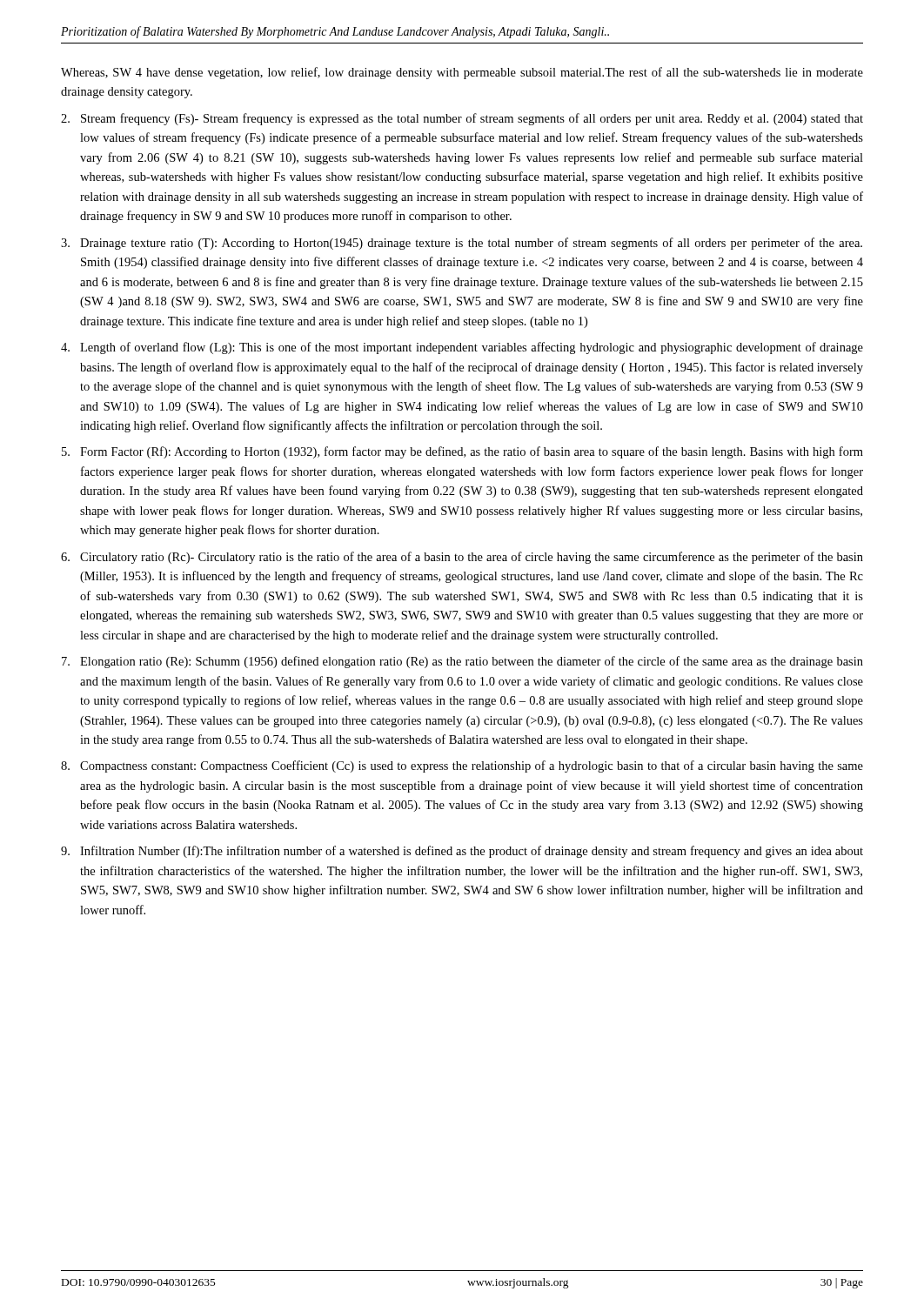The height and width of the screenshot is (1305, 924).
Task: Click on the list item that says "2. Stream frequency (Fs)- Stream"
Action: pos(462,167)
